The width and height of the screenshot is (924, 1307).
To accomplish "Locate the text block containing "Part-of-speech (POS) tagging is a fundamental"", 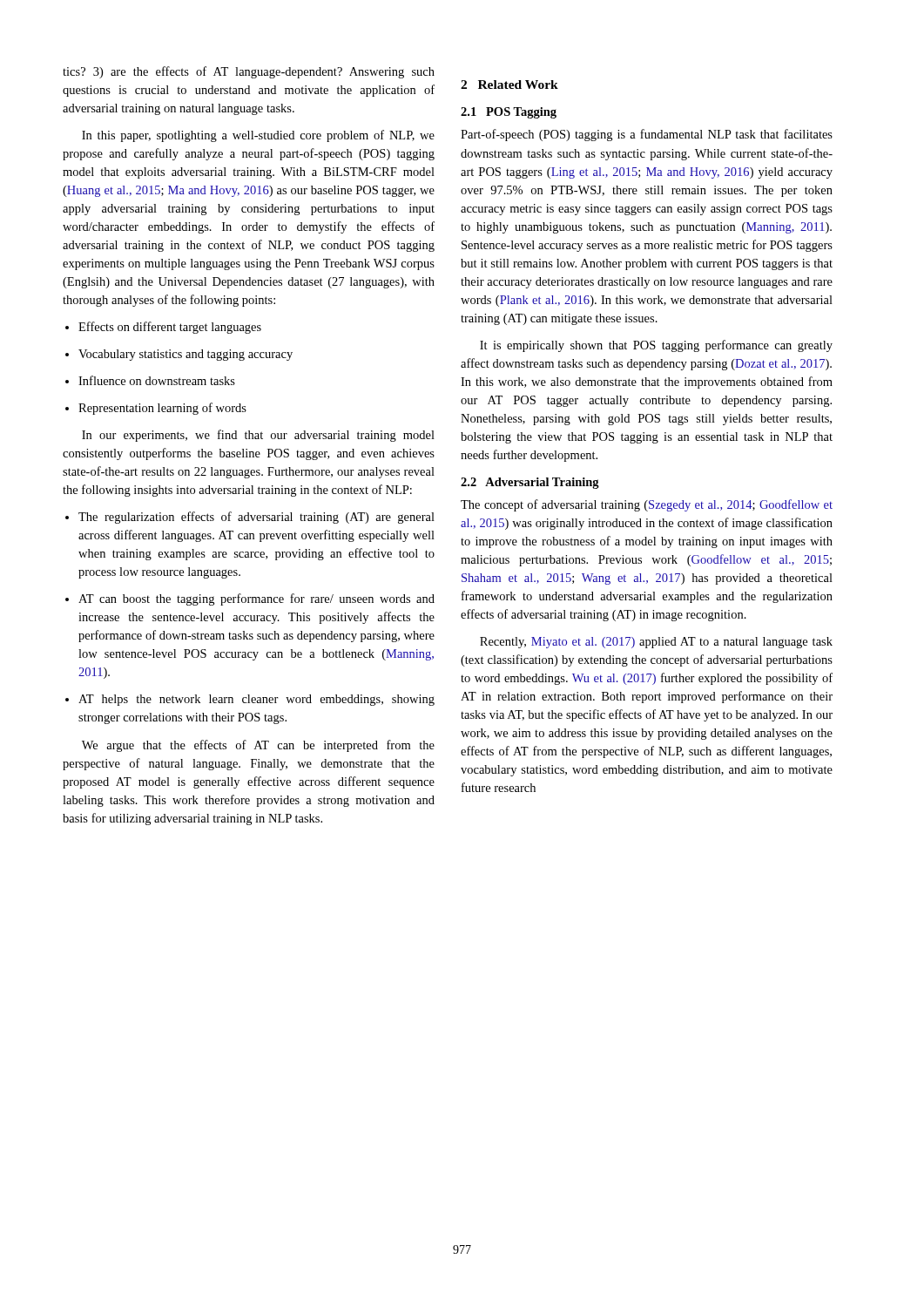I will [647, 227].
